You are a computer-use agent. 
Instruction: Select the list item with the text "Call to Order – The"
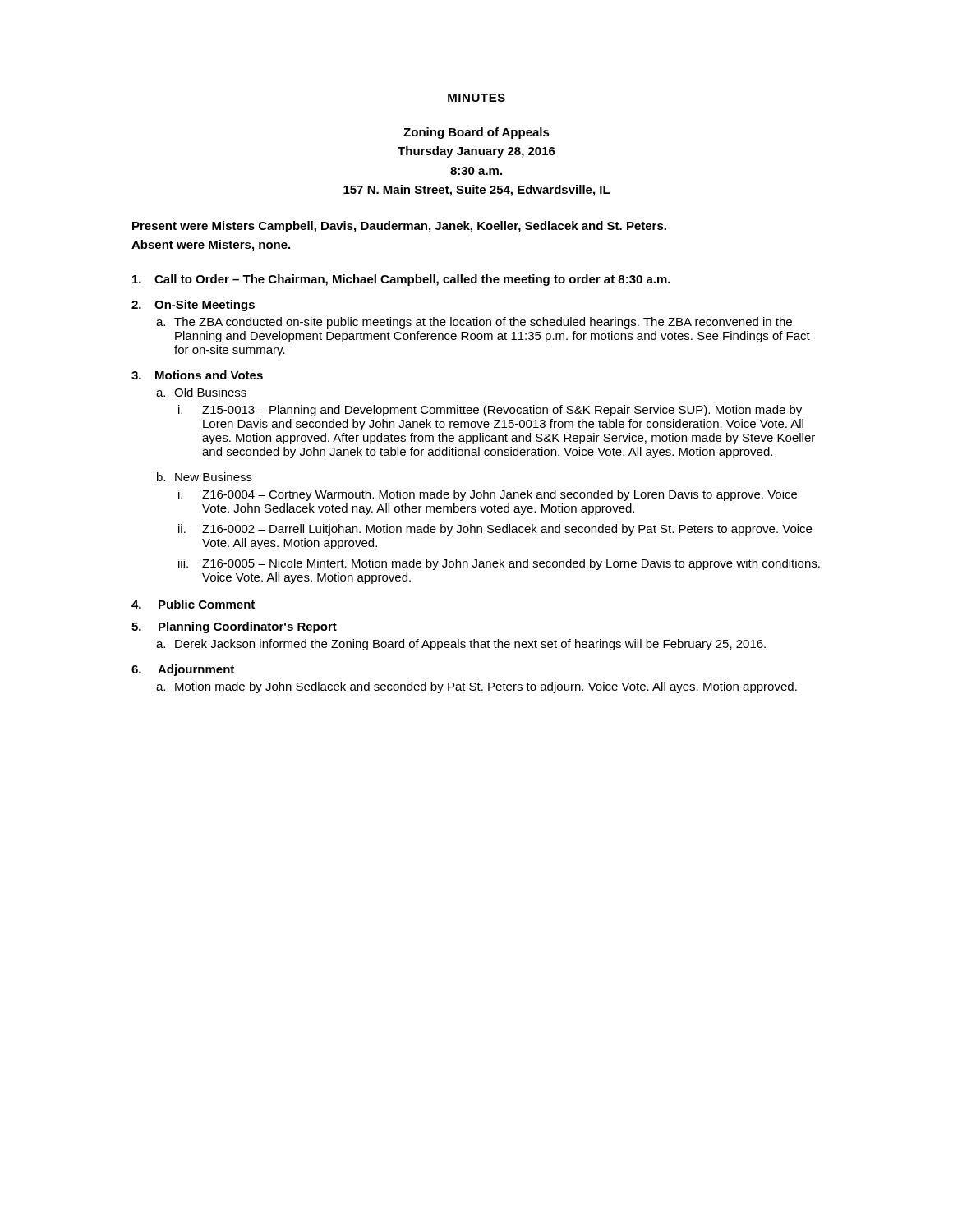476,279
